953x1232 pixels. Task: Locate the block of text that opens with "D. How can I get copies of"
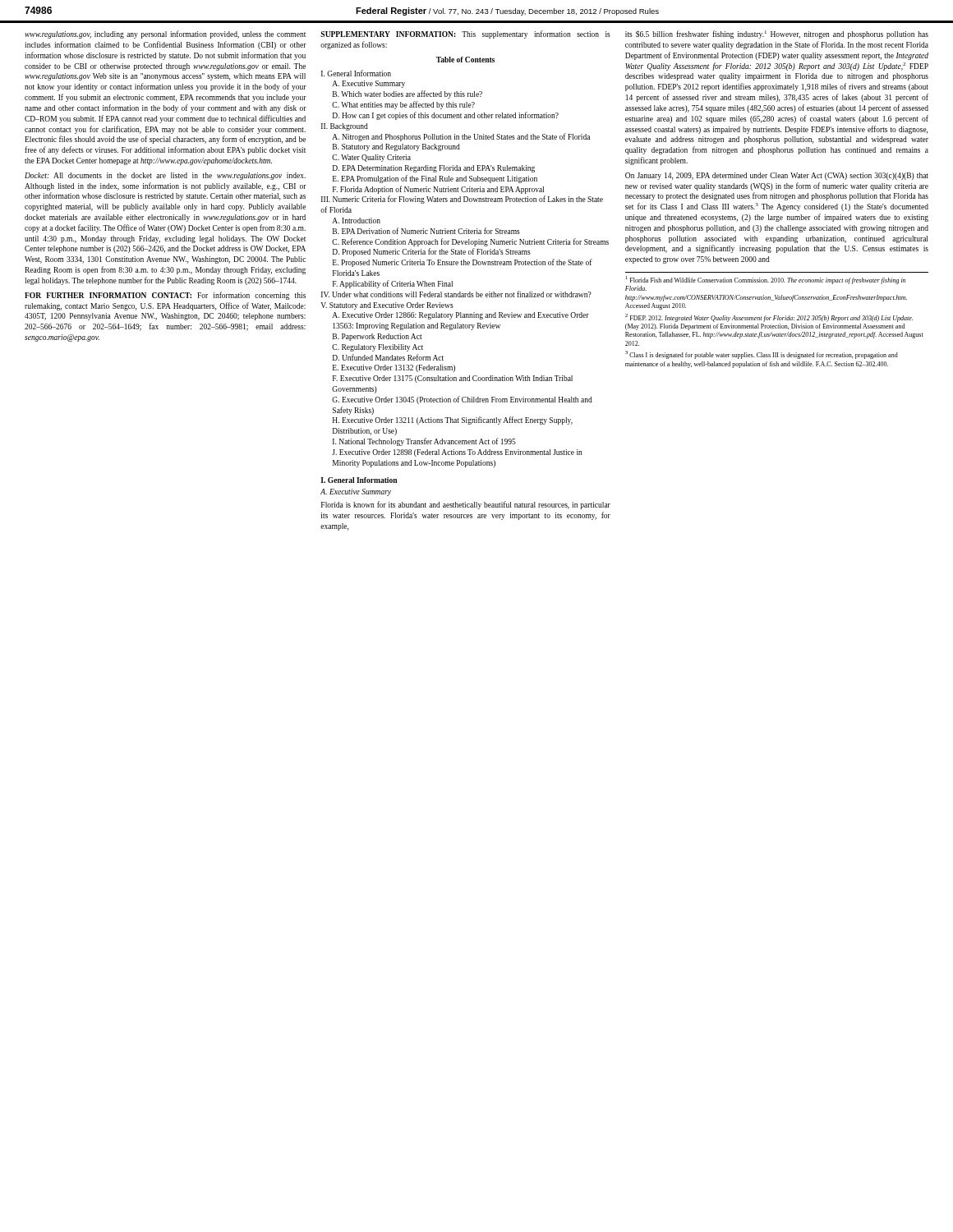pos(471,116)
